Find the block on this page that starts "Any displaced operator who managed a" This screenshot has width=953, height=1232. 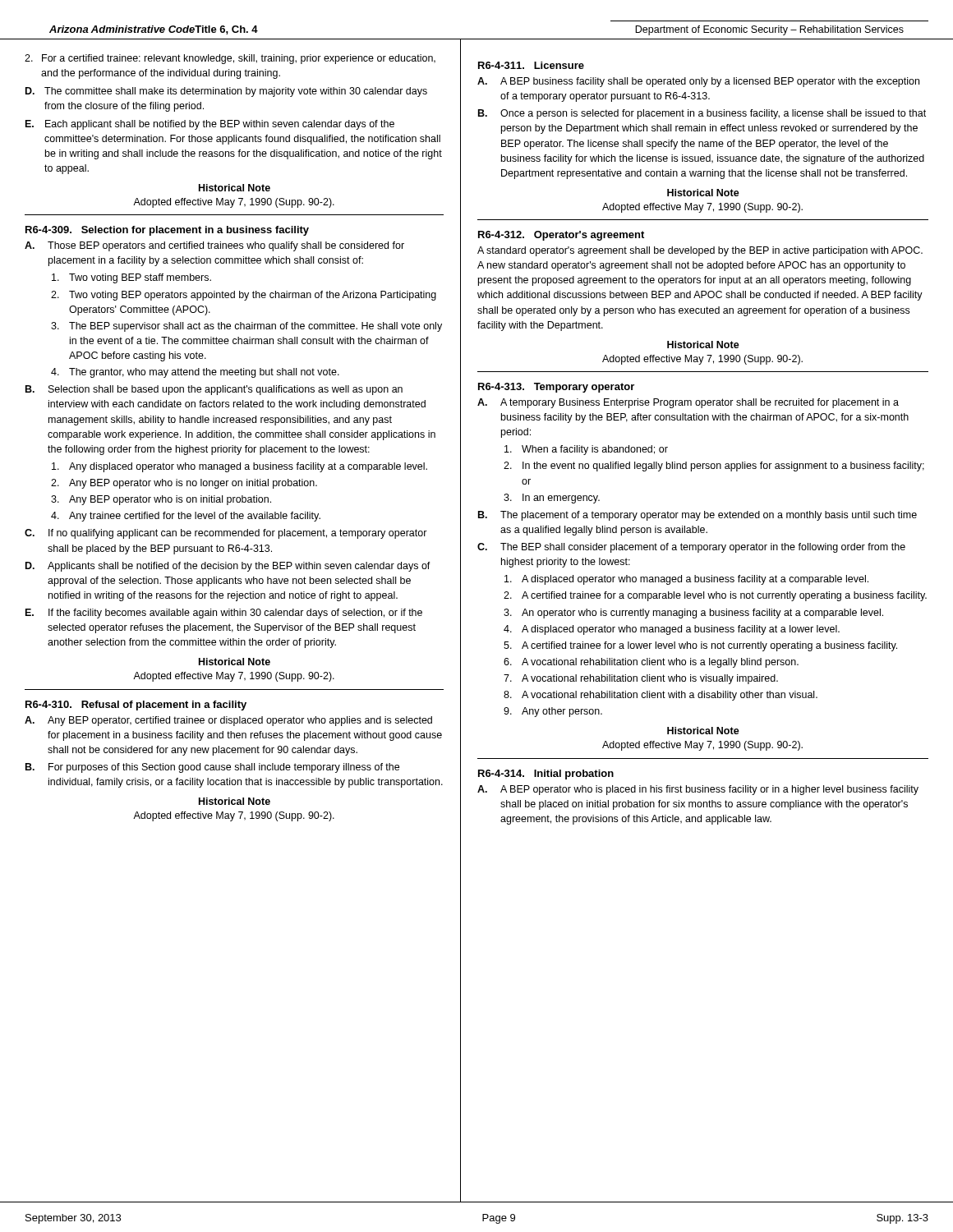coord(239,466)
